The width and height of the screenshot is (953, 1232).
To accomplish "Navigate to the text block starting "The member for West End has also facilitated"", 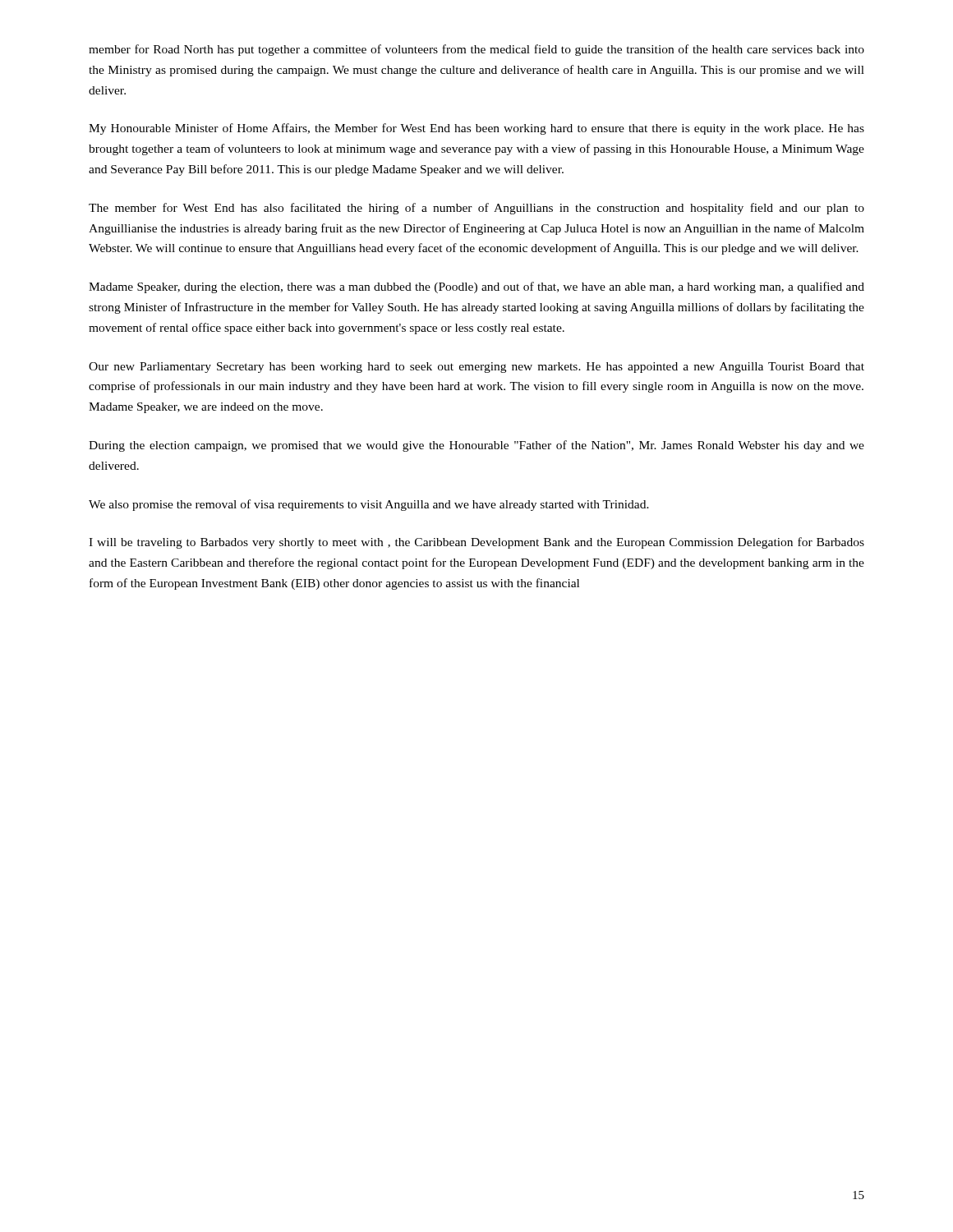I will point(476,228).
